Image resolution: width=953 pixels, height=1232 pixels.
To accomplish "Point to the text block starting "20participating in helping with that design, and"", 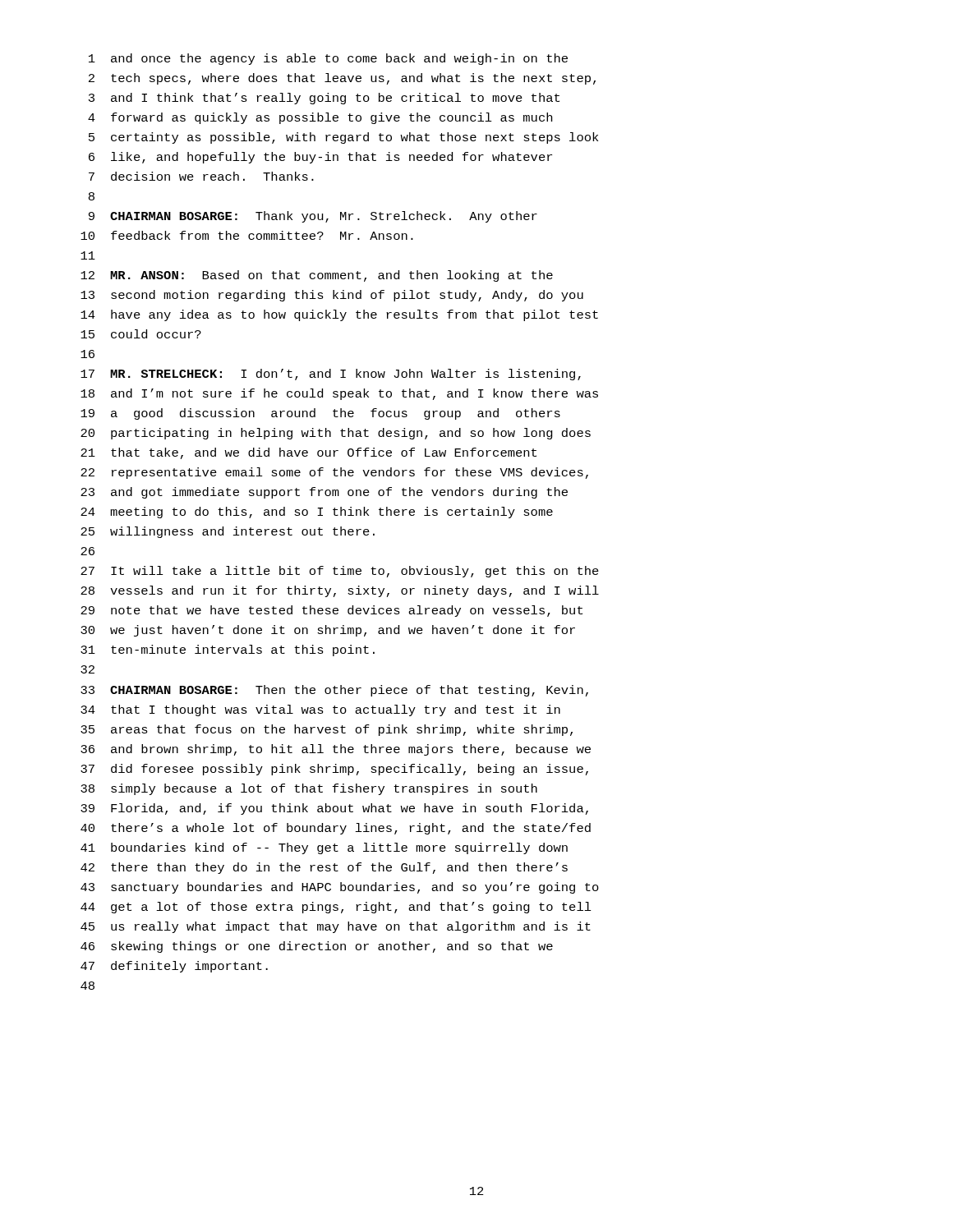I will click(x=476, y=434).
